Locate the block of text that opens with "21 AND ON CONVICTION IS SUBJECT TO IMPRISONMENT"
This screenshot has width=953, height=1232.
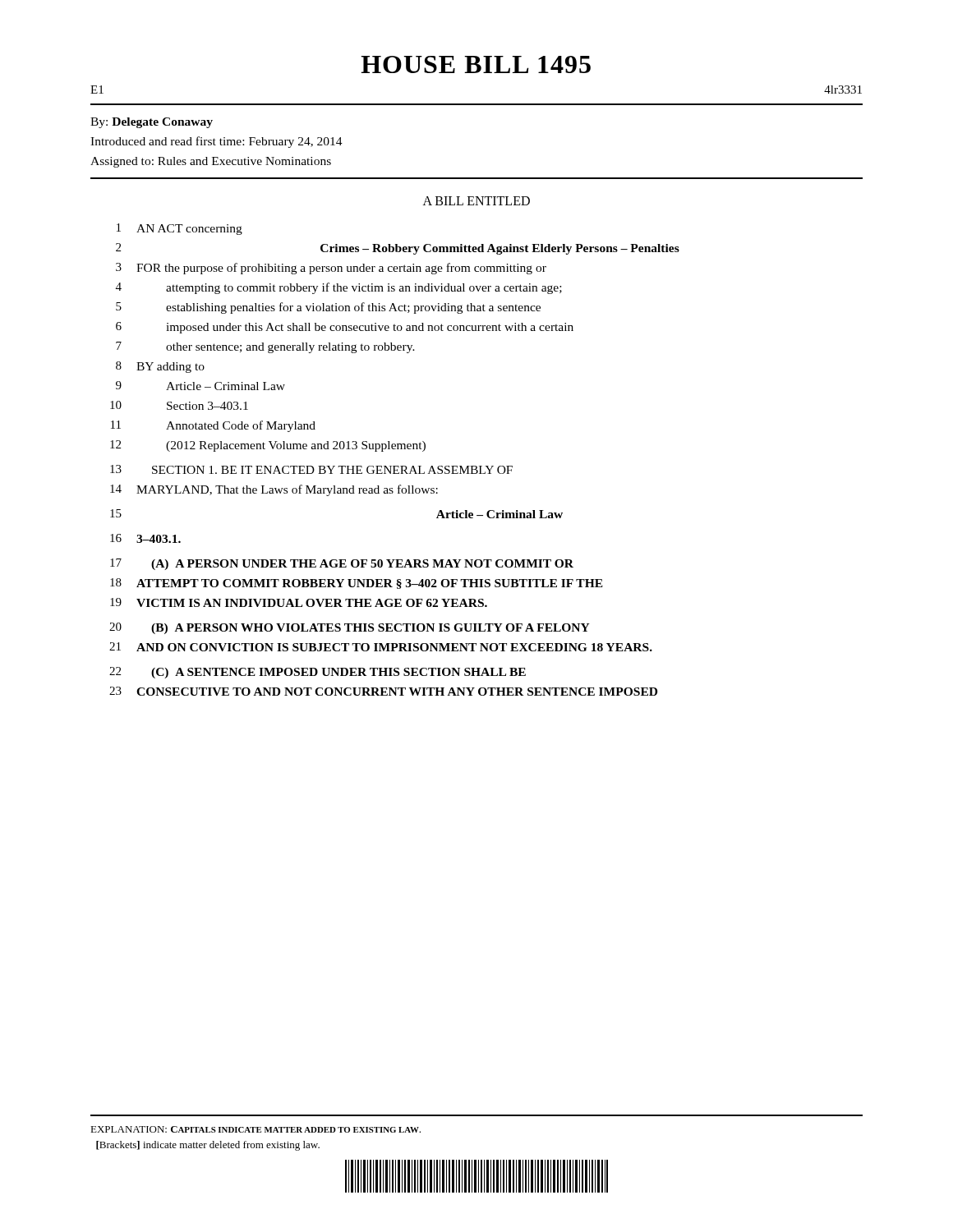pyautogui.click(x=476, y=648)
